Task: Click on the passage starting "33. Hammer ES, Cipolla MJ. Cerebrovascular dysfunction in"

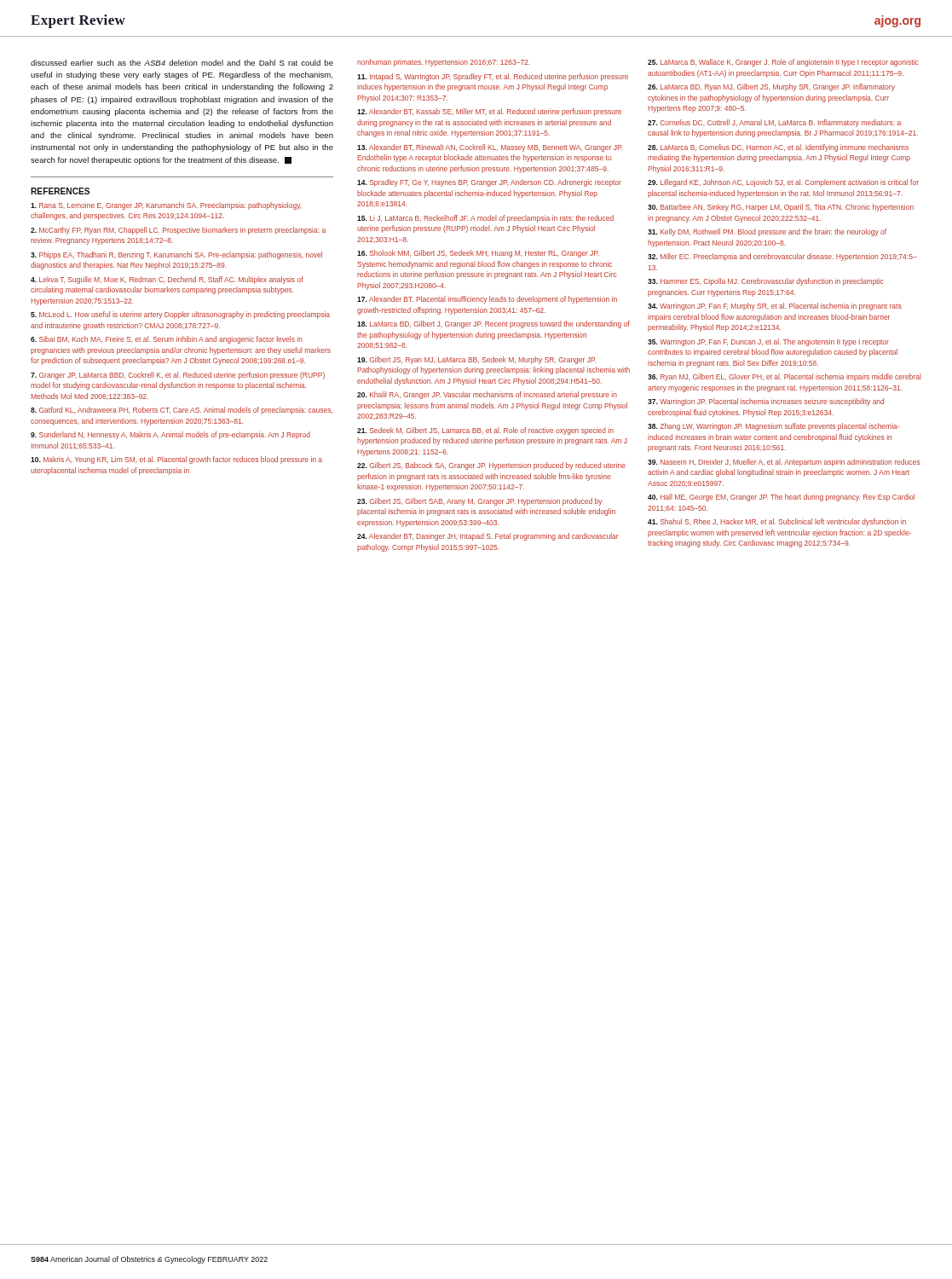Action: 766,287
